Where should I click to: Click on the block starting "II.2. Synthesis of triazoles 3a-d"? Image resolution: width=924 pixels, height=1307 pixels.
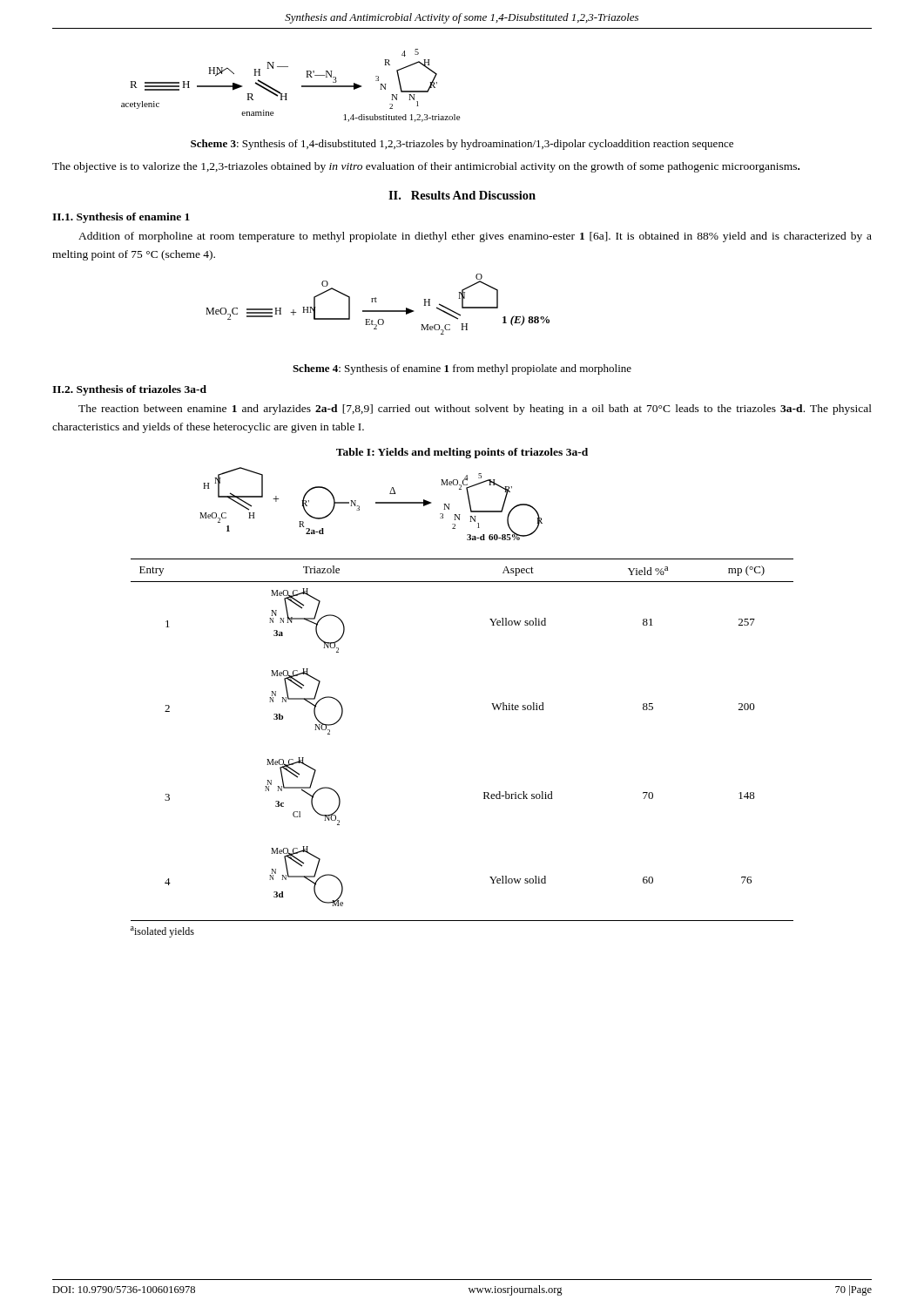(x=129, y=389)
